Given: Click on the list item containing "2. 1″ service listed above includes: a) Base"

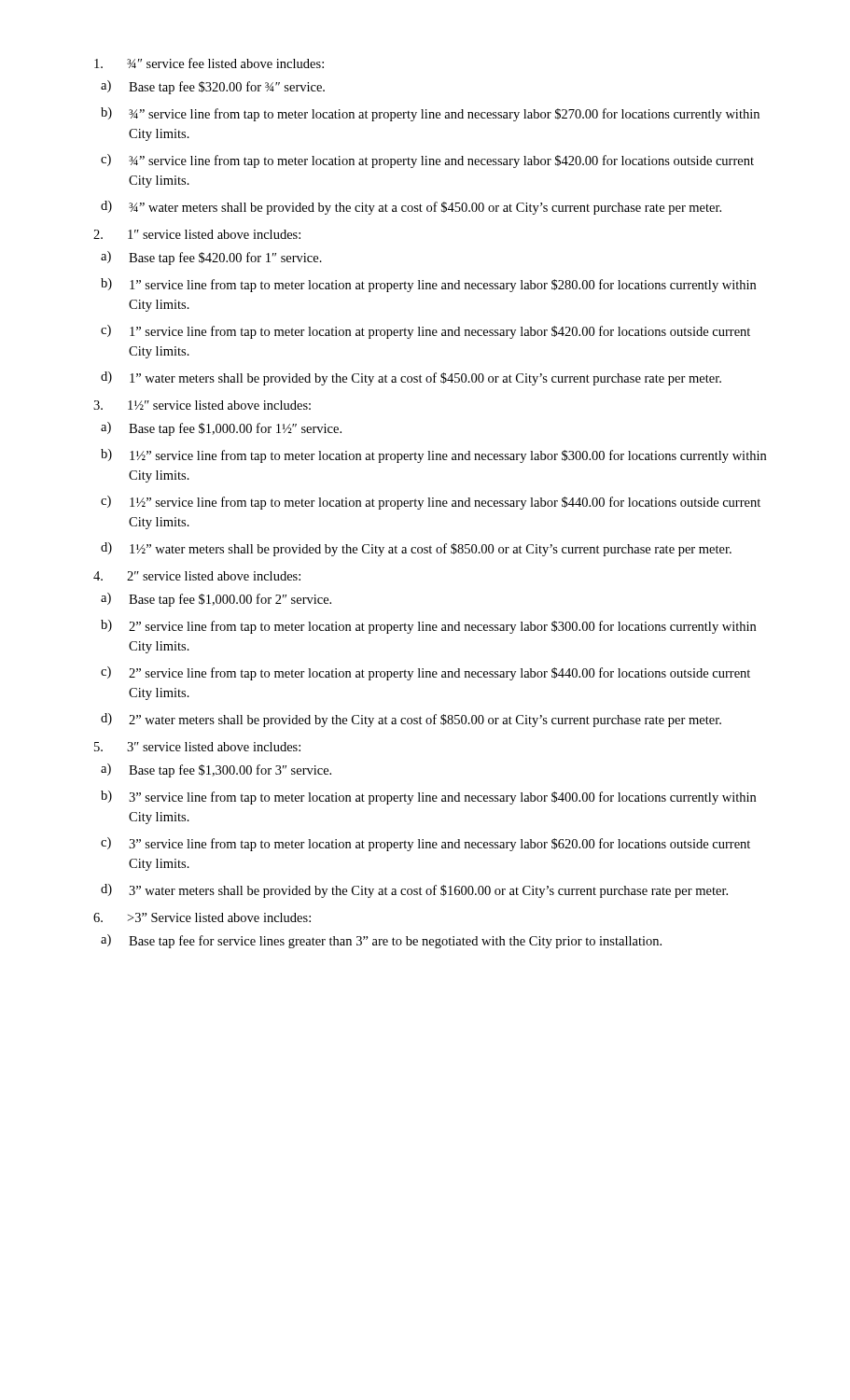Looking at the screenshot, I should [197, 234].
